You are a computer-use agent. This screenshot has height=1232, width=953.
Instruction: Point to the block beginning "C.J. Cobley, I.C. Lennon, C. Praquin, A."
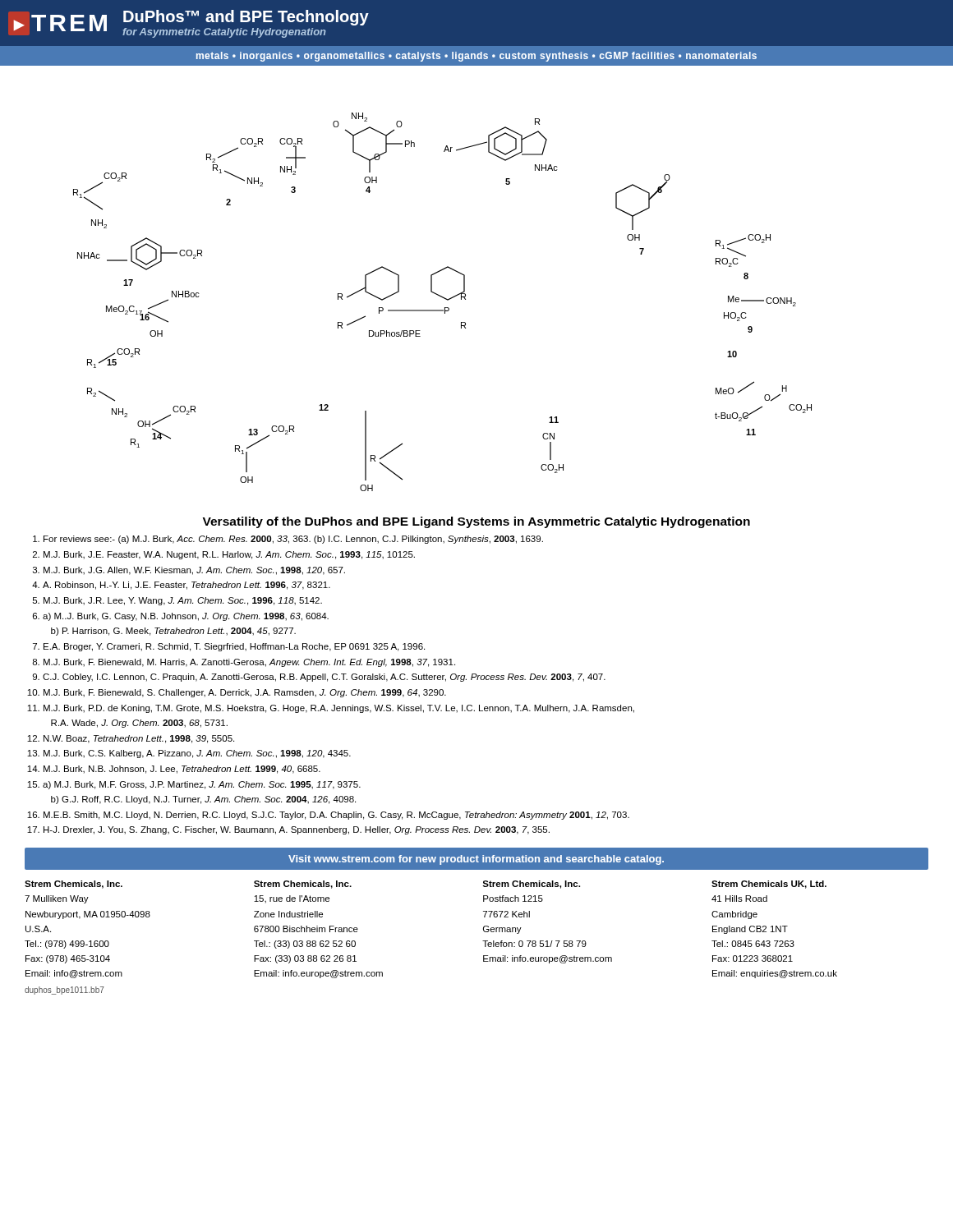pyautogui.click(x=324, y=677)
